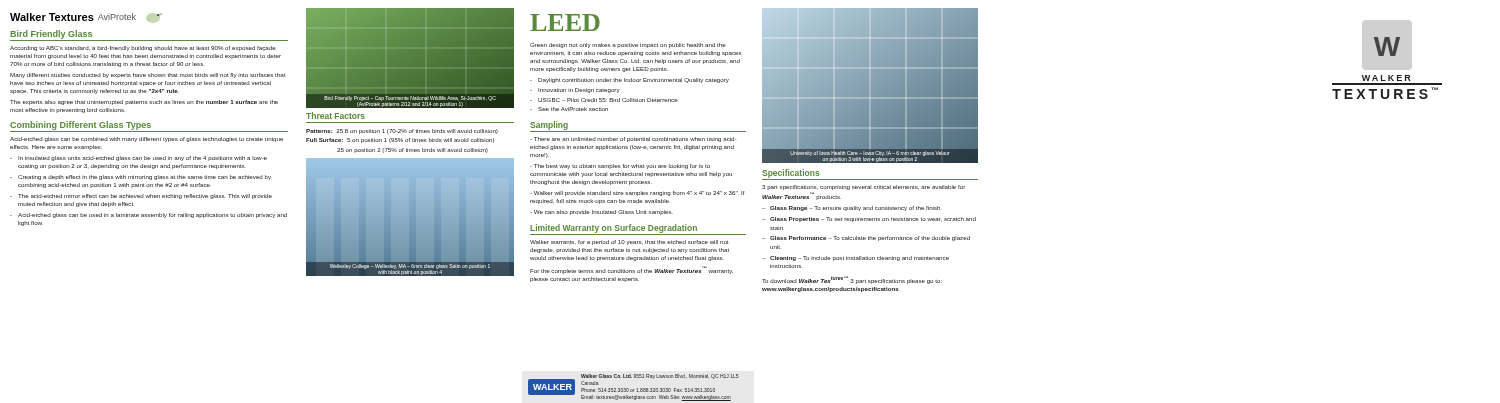Click where it says "Threat Factors"

point(336,116)
